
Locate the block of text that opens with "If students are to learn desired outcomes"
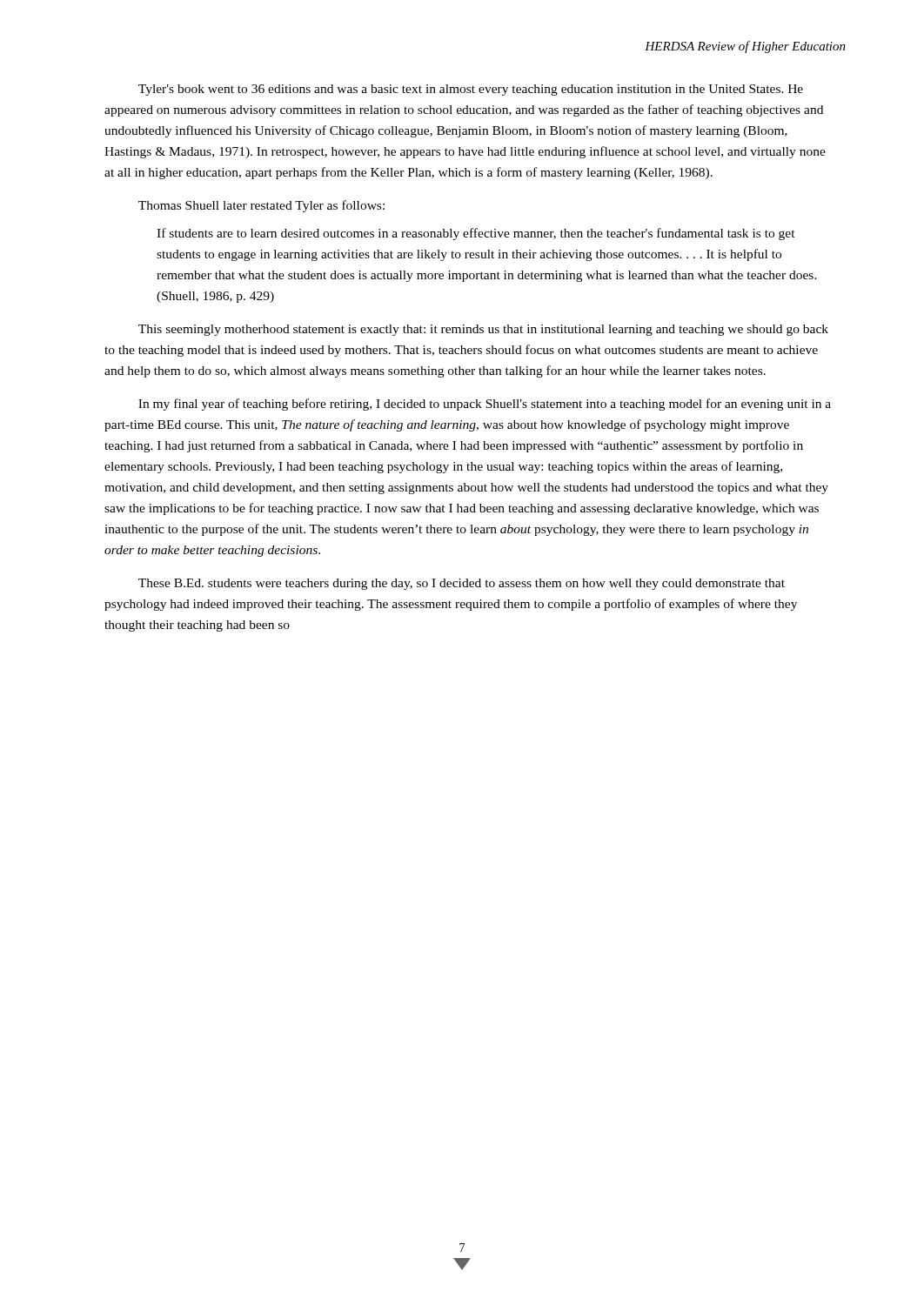coord(487,264)
